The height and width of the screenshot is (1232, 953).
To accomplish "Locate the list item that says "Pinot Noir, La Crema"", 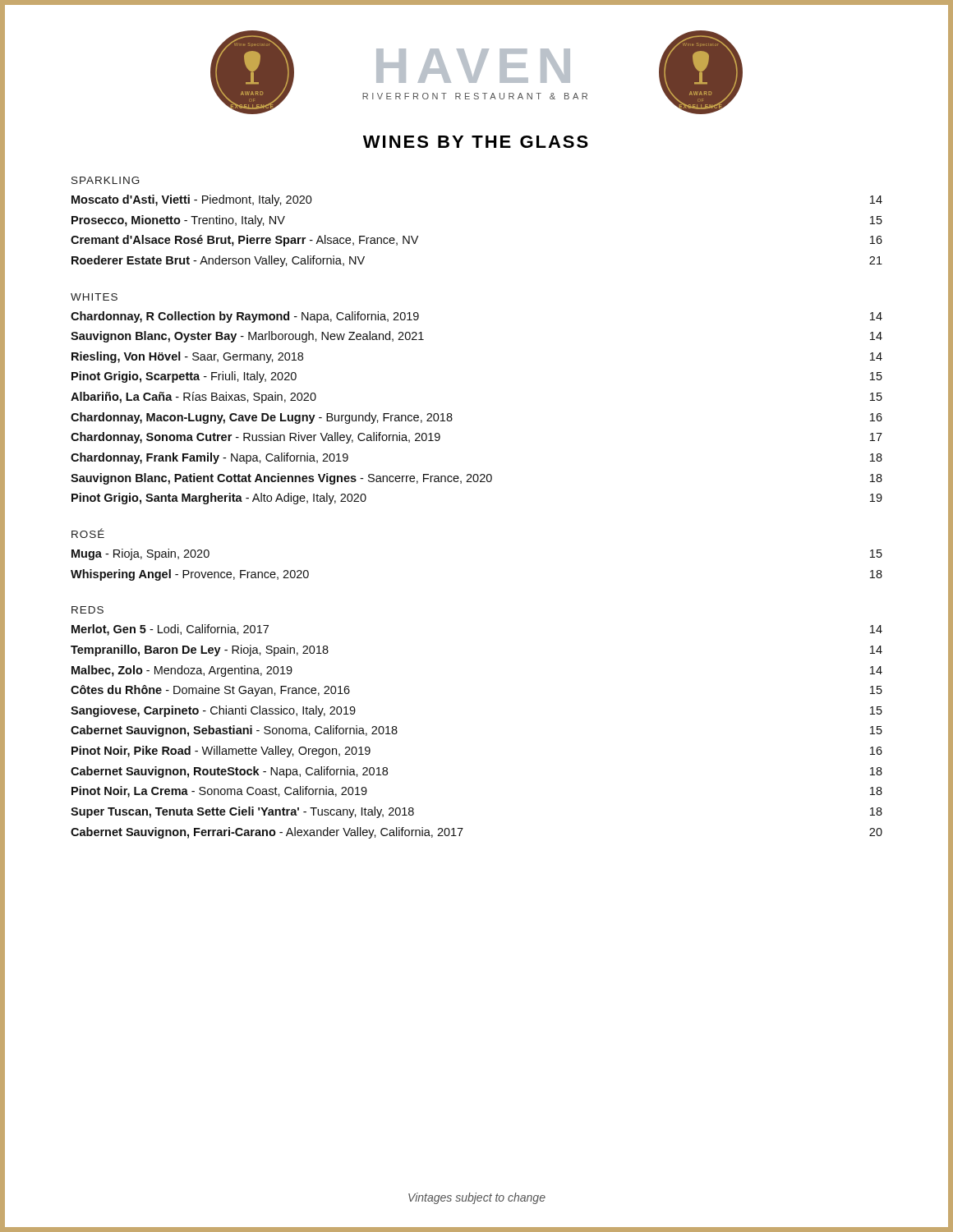I will [x=215, y=791].
